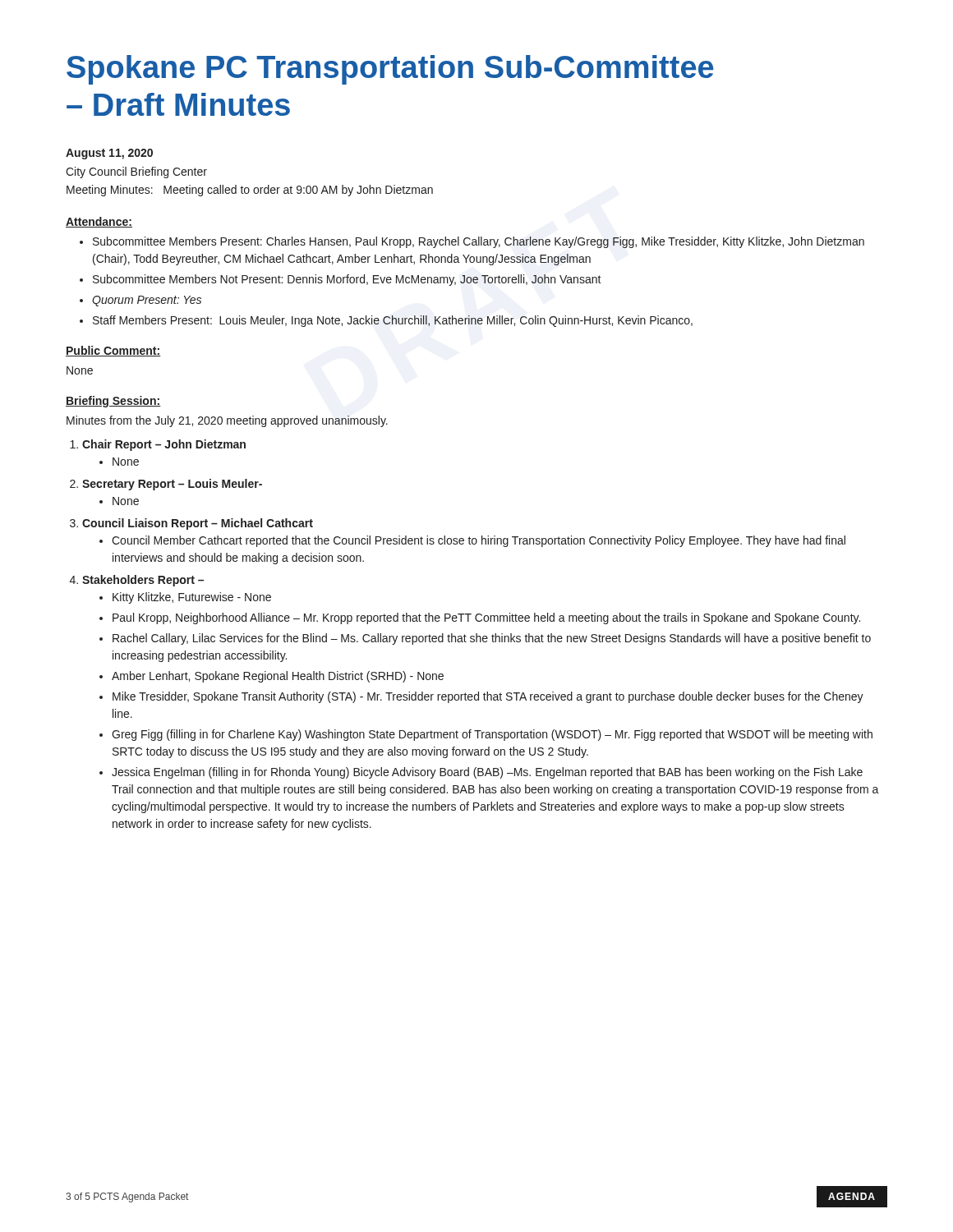Point to the block starting "Spokane PC Transportation Sub-Committee –"

390,86
